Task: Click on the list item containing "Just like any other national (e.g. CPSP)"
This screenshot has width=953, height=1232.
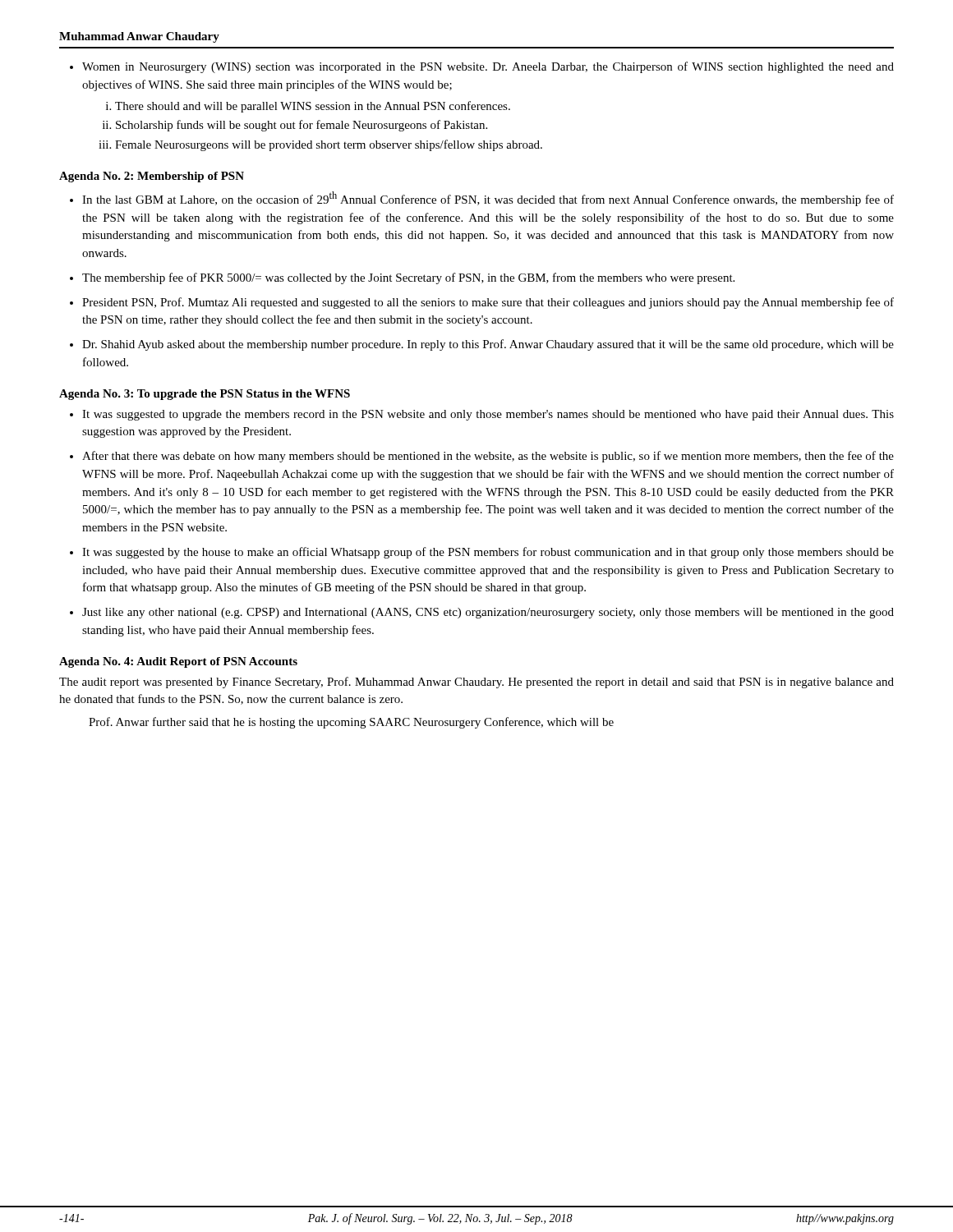Action: [x=488, y=621]
